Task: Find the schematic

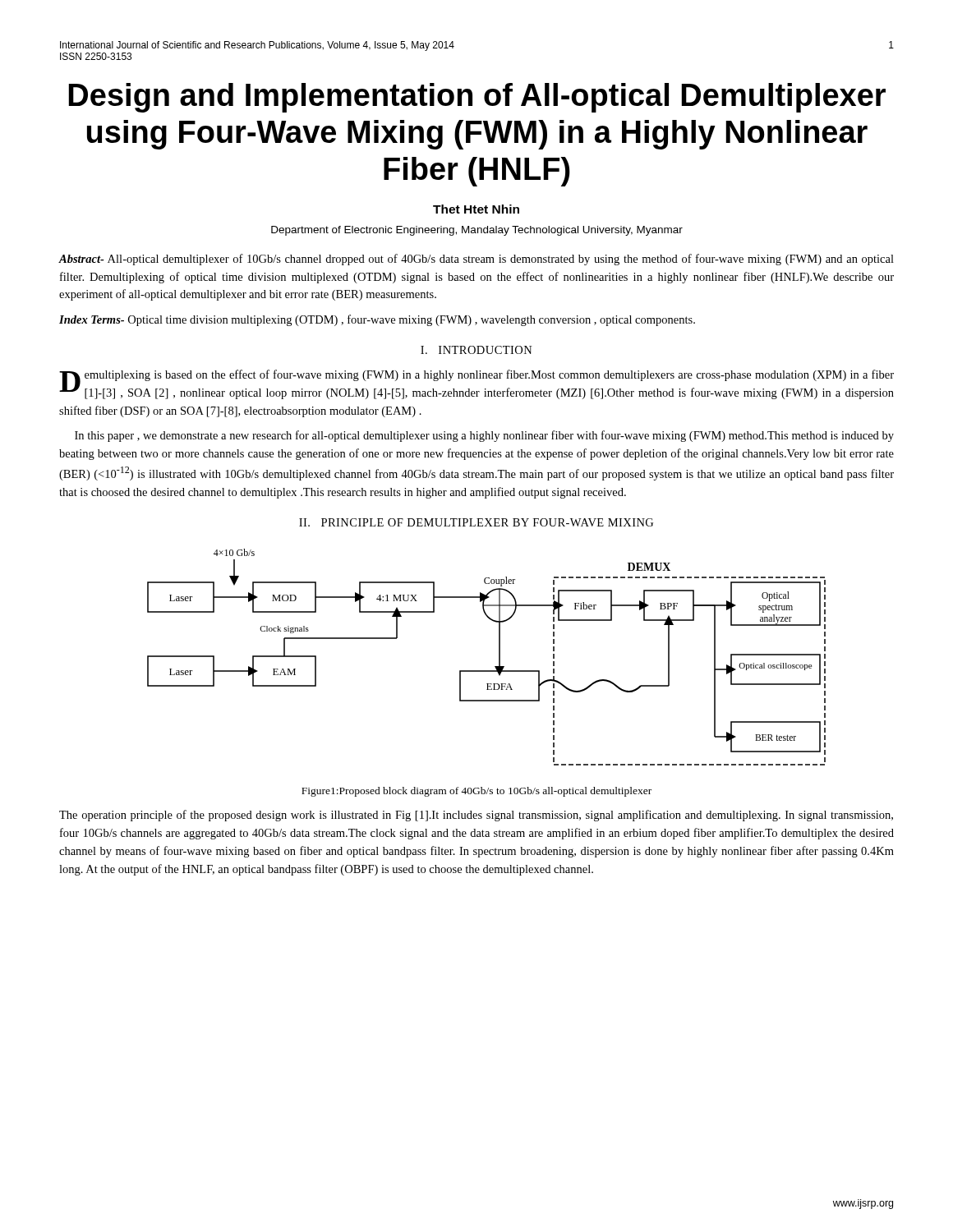Action: click(x=476, y=660)
